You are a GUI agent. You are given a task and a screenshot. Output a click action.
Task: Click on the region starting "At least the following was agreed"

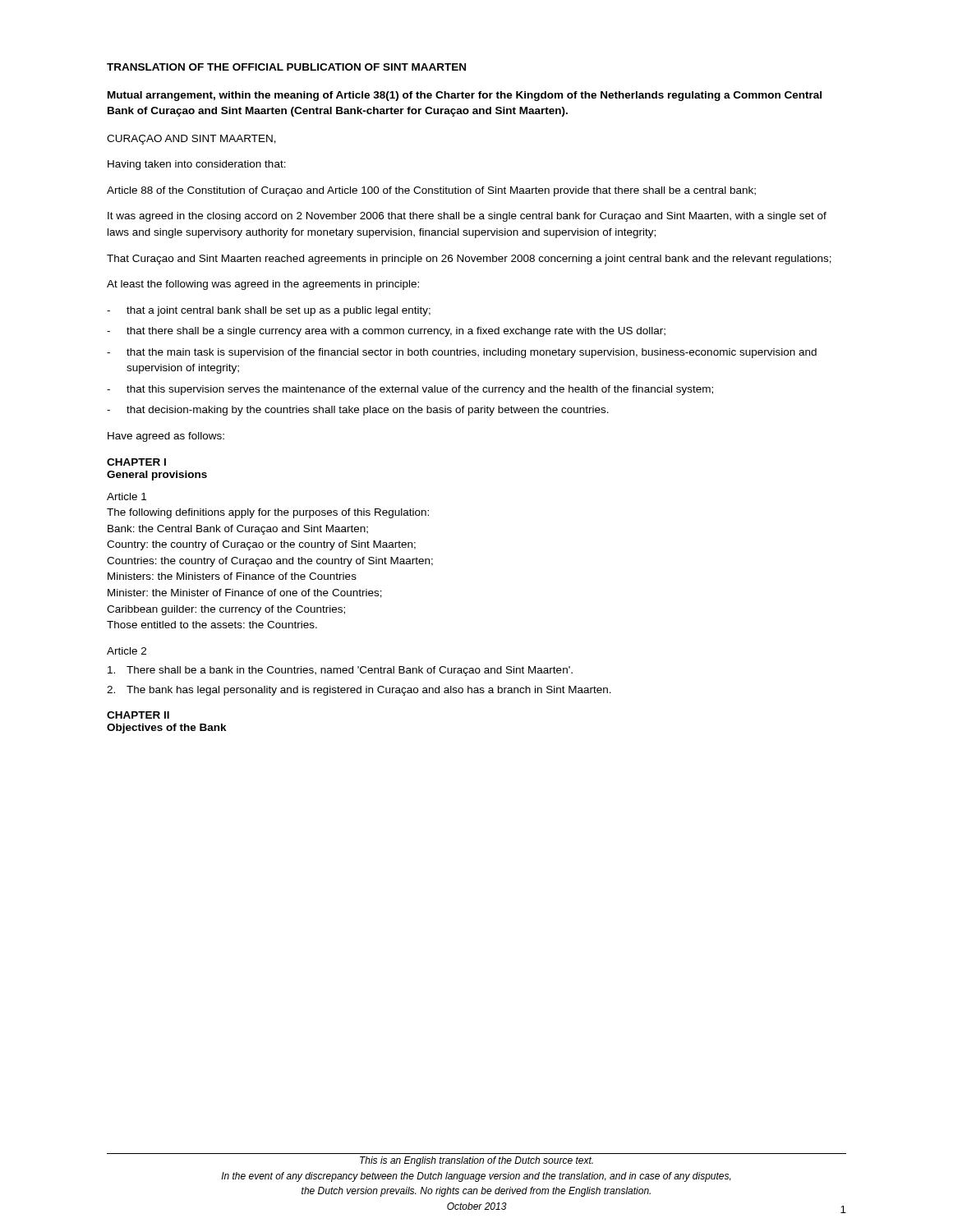point(263,284)
